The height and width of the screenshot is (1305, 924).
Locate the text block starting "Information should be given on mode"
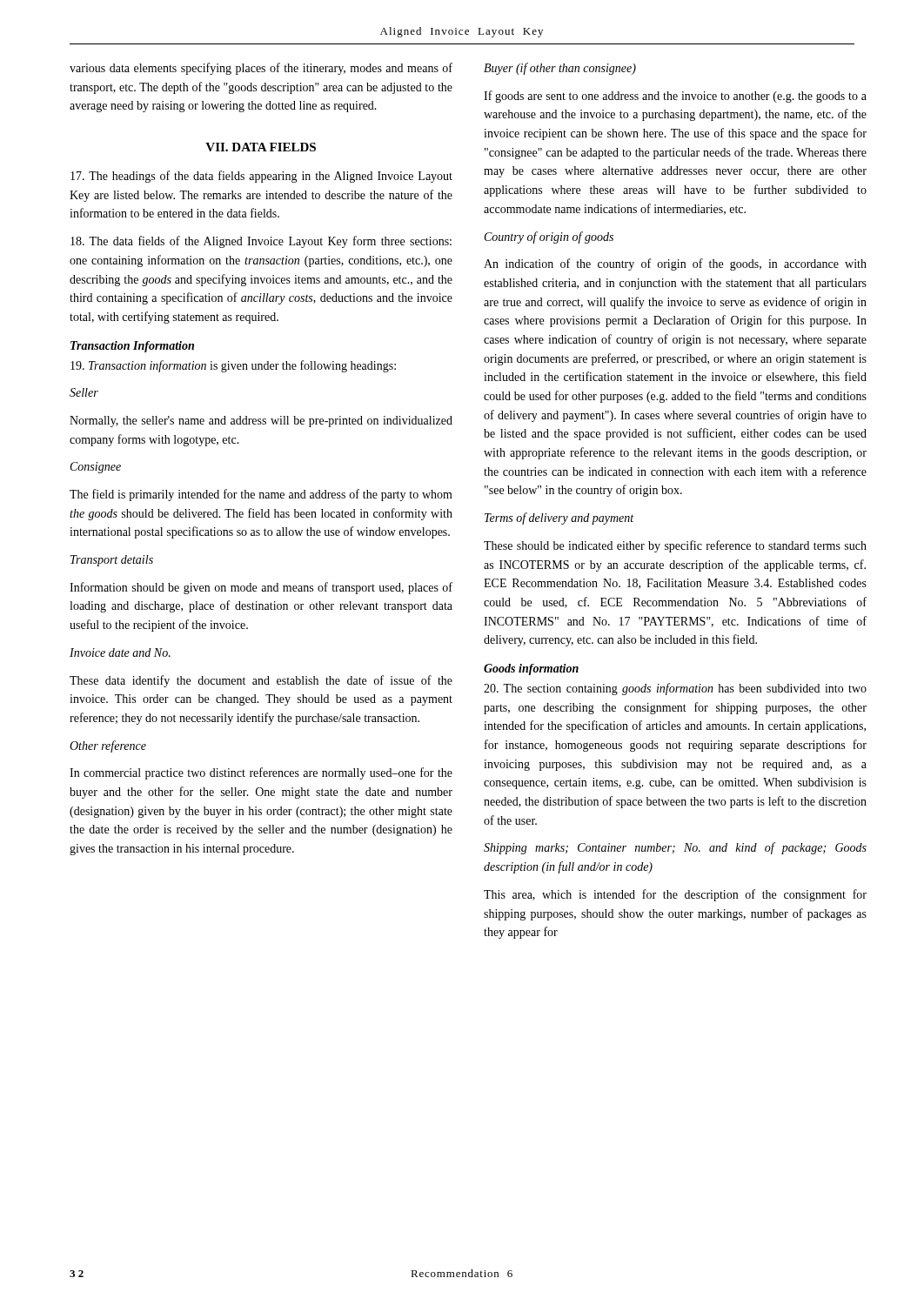coord(261,607)
